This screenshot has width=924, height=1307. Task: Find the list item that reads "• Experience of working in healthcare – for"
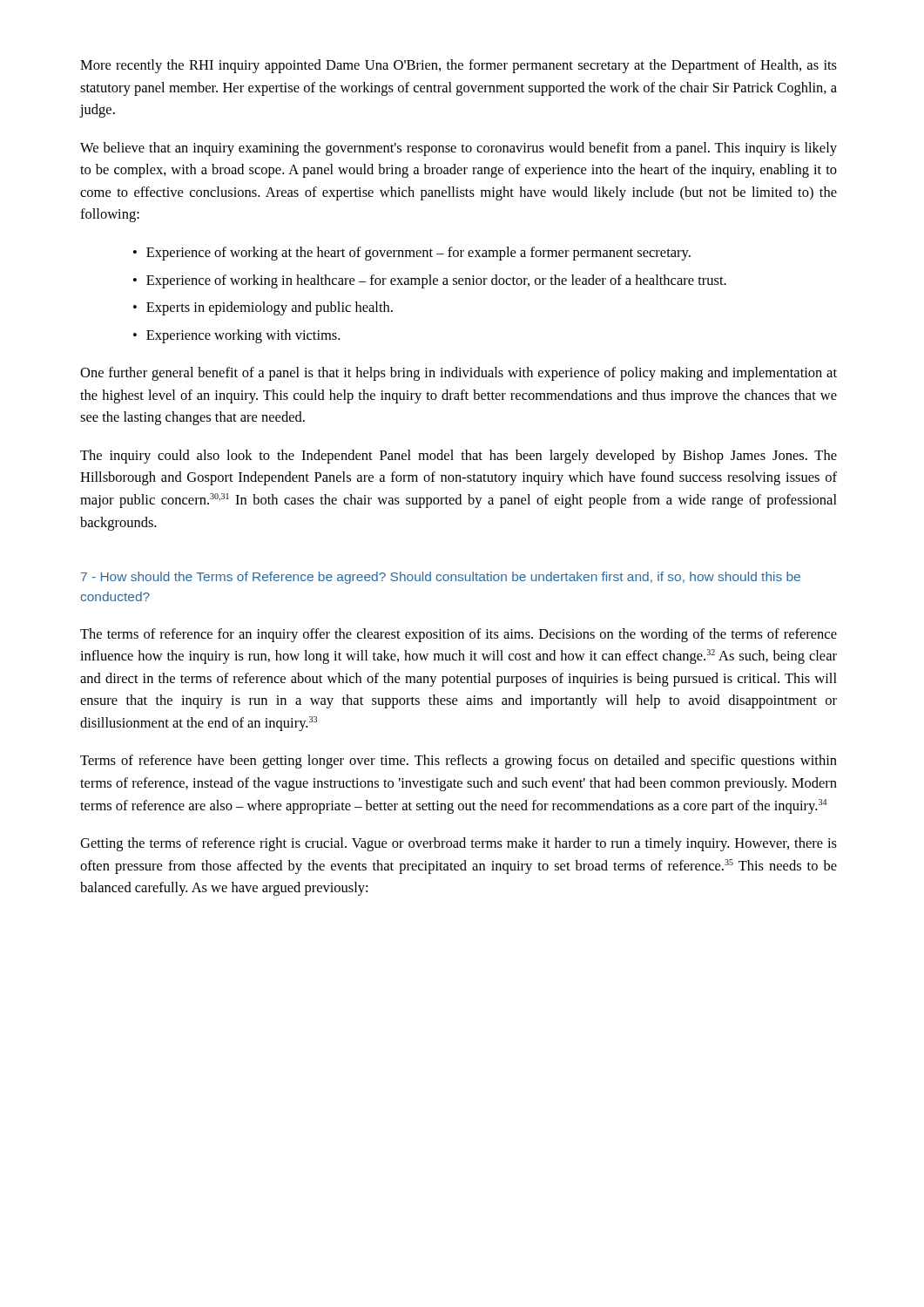click(485, 280)
